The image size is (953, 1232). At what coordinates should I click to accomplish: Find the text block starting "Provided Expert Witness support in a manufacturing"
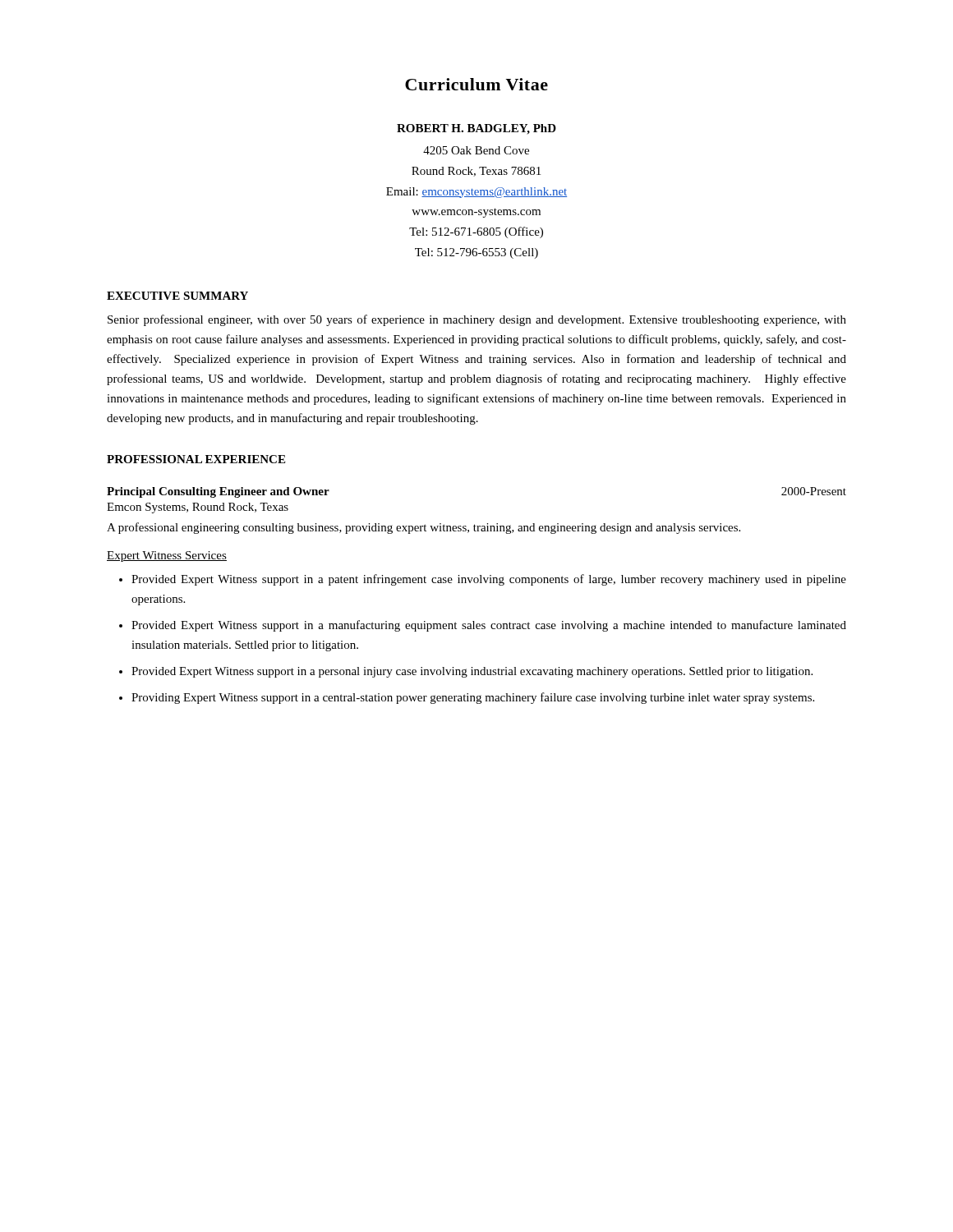tap(489, 634)
